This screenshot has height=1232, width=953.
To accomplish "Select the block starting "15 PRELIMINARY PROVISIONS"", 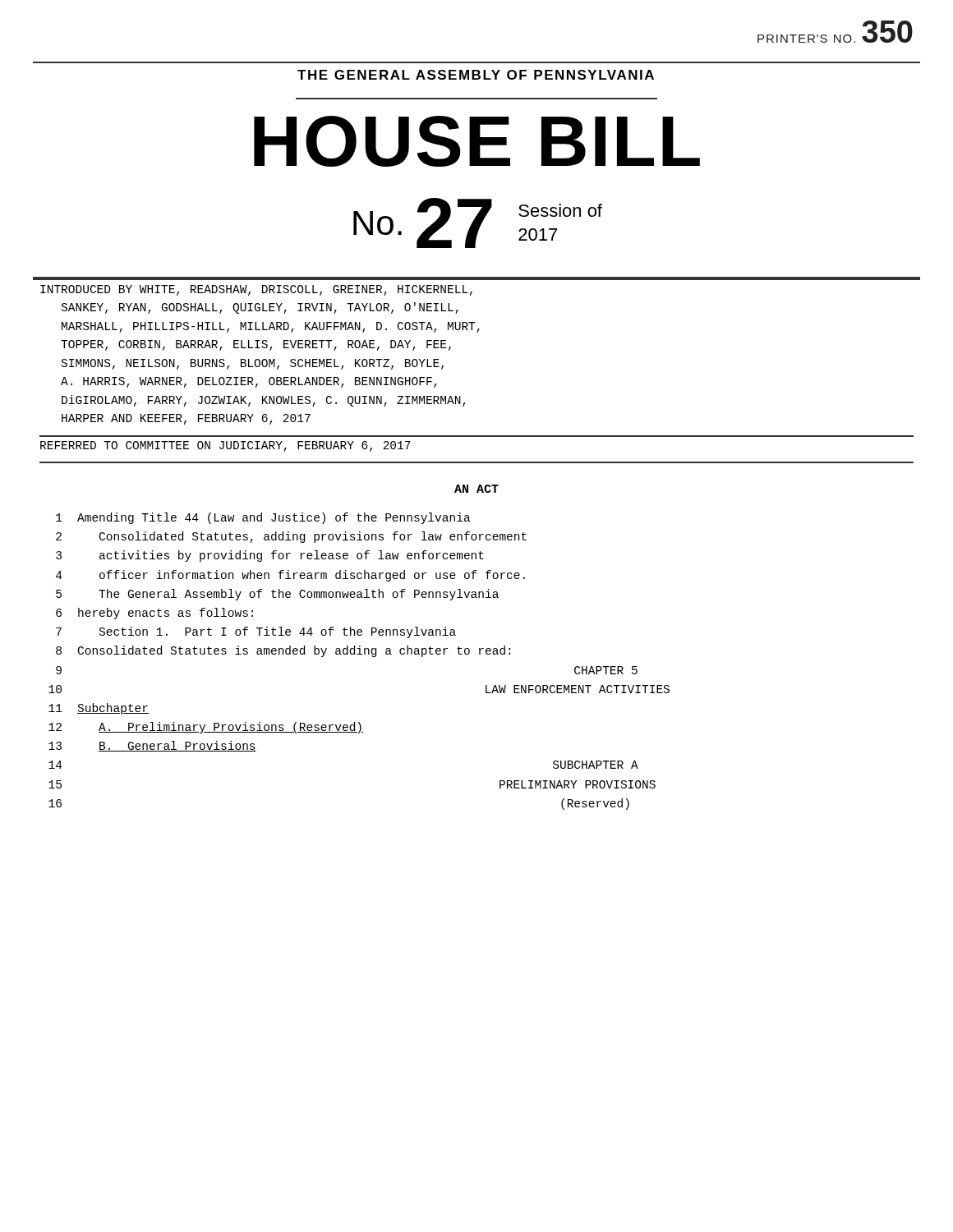I will 51,784.
